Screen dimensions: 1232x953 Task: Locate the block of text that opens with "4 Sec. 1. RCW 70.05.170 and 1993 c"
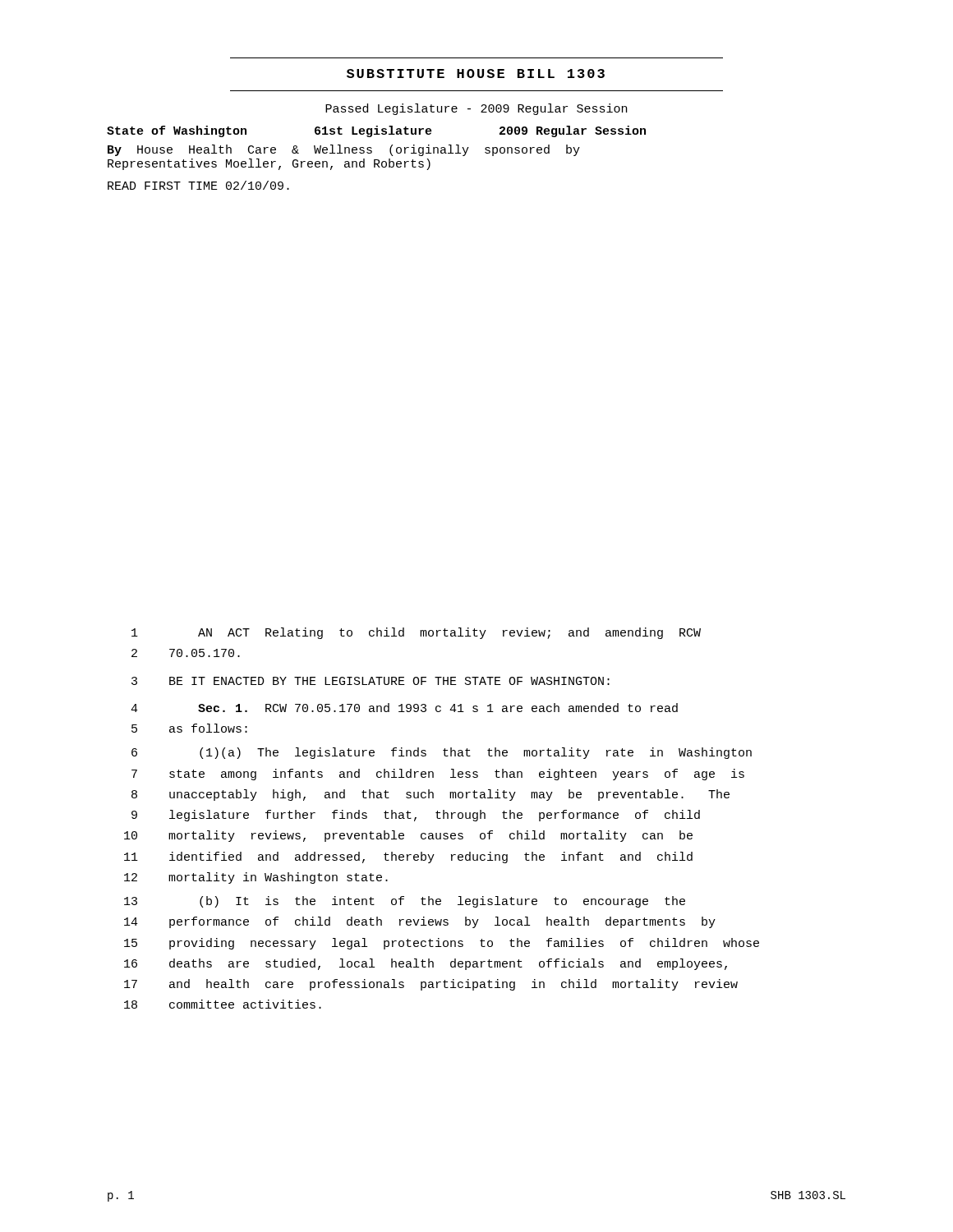pos(476,709)
